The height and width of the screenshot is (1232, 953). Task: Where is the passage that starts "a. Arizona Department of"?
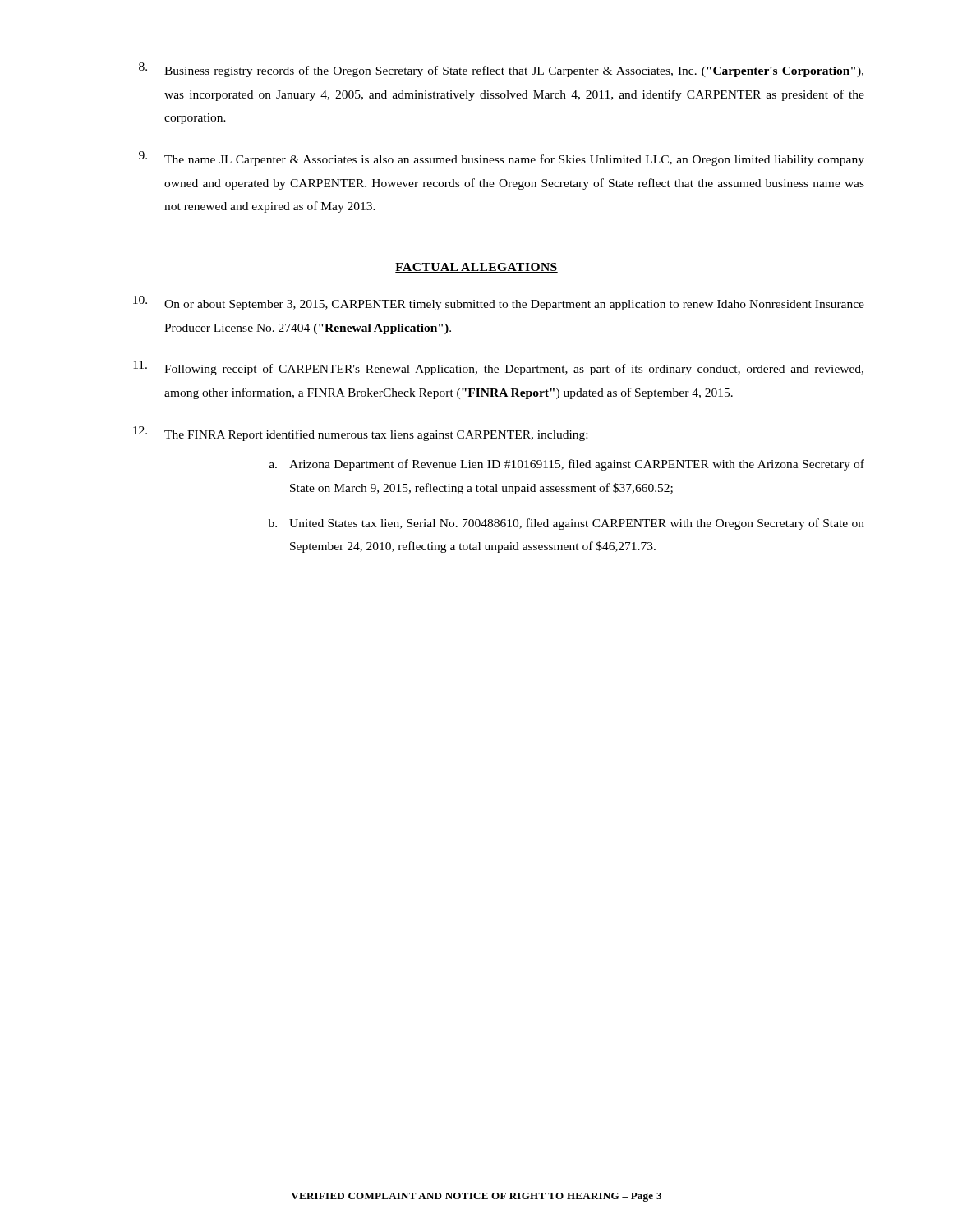[x=476, y=476]
